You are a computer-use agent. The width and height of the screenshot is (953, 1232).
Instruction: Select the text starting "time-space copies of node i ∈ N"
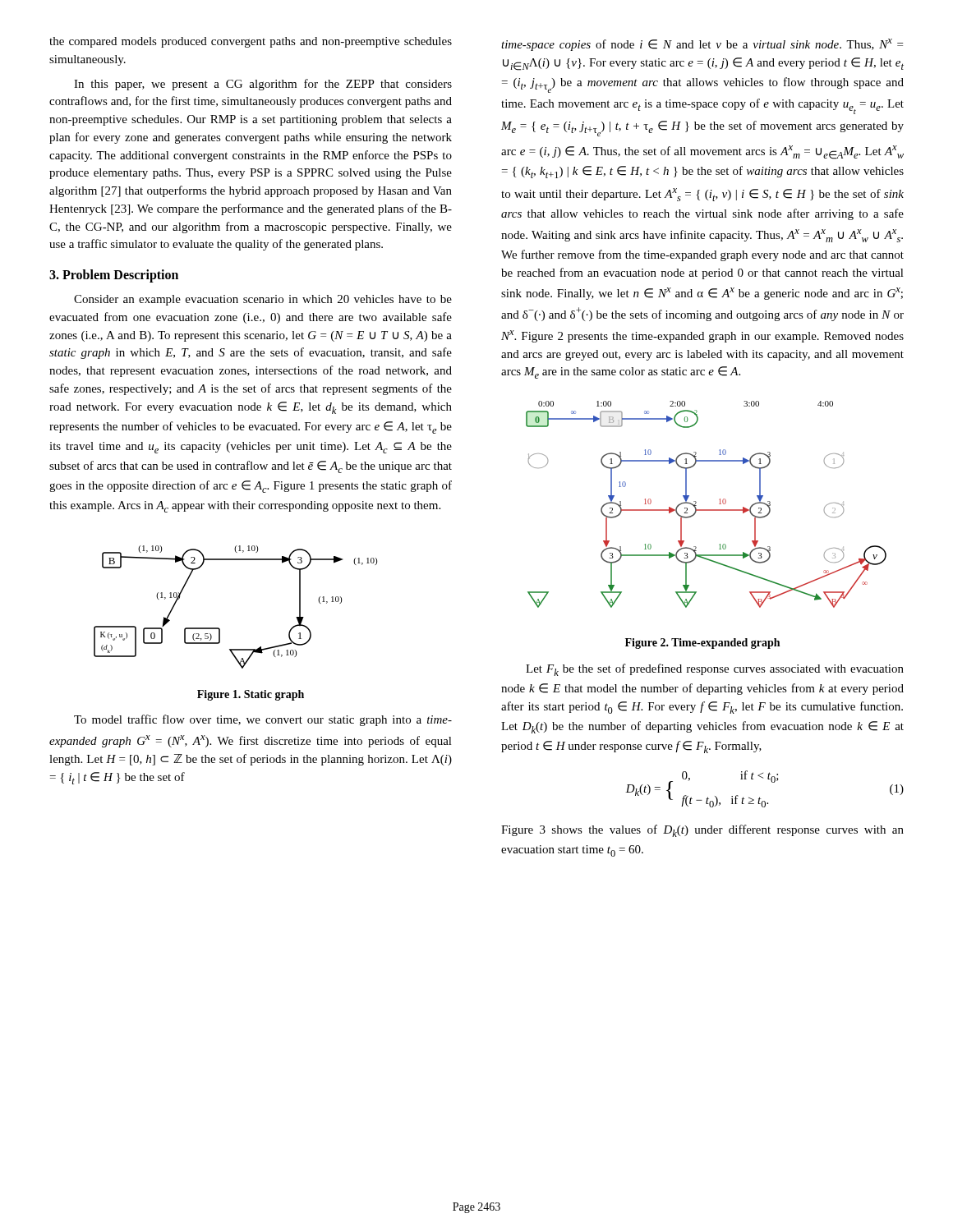point(702,208)
